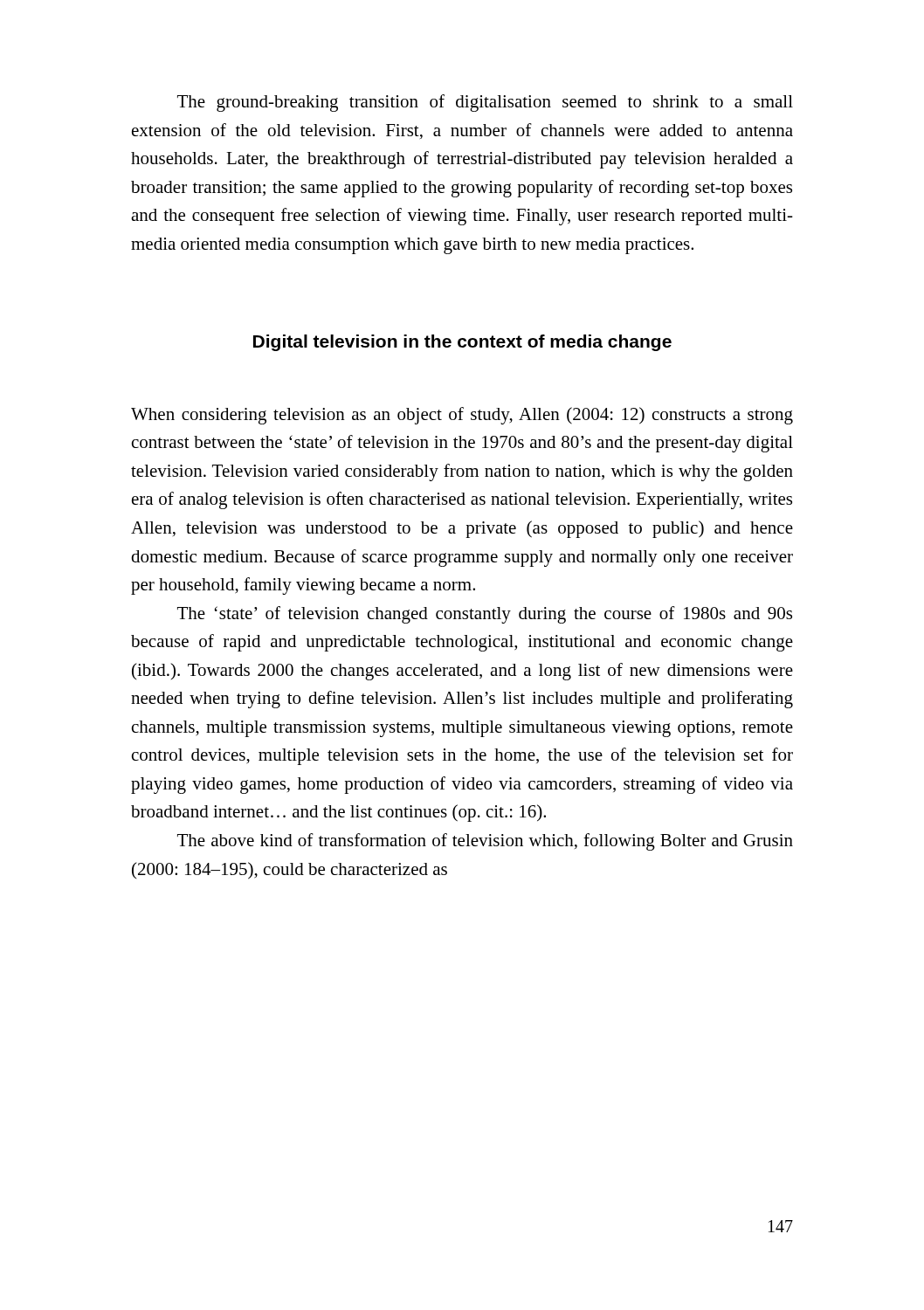This screenshot has height=1310, width=924.
Task: Select the text block containing "The ‘state’ of television changed constantly during the"
Action: (462, 713)
